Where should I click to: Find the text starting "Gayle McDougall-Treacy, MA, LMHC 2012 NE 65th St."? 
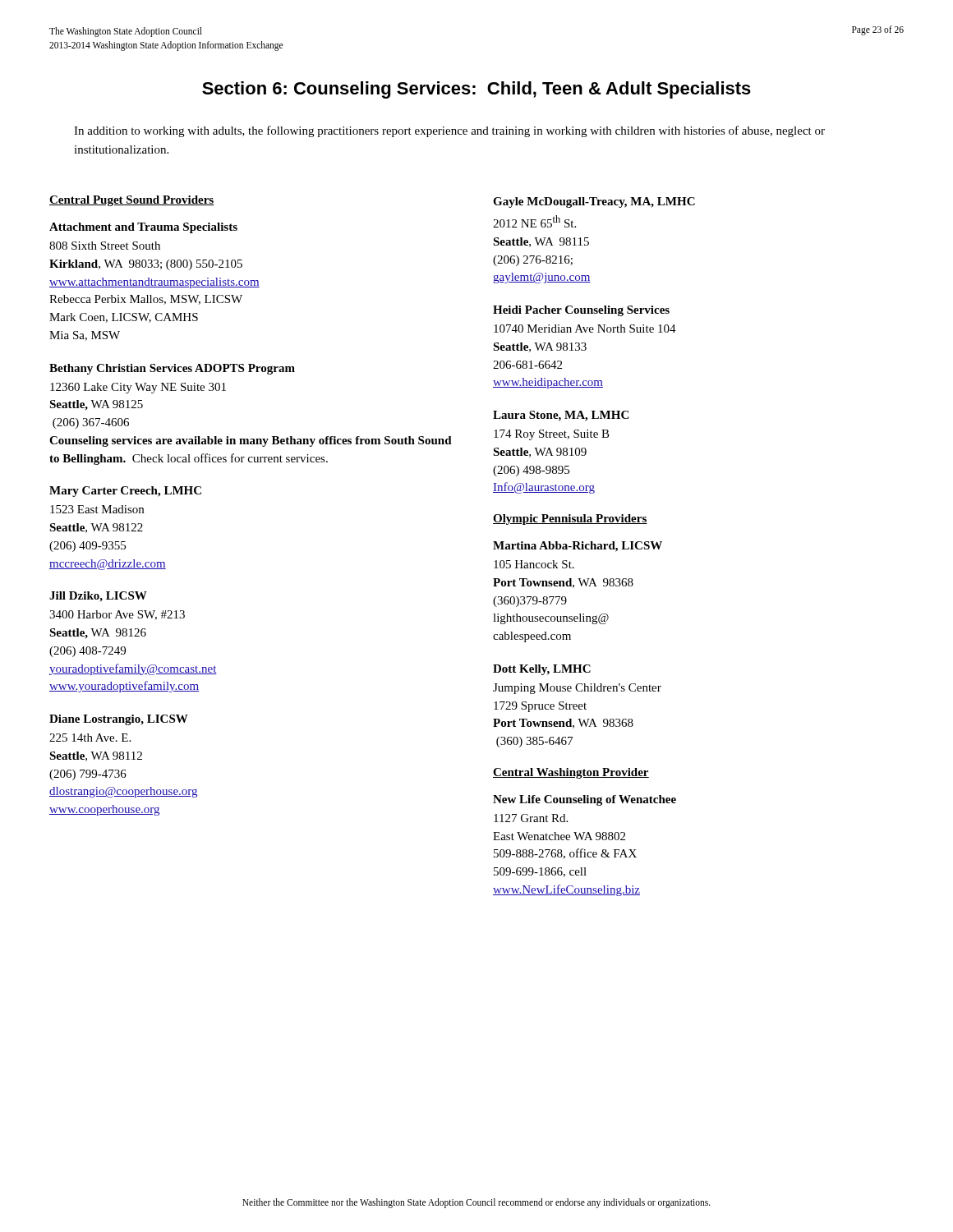pyautogui.click(x=594, y=202)
